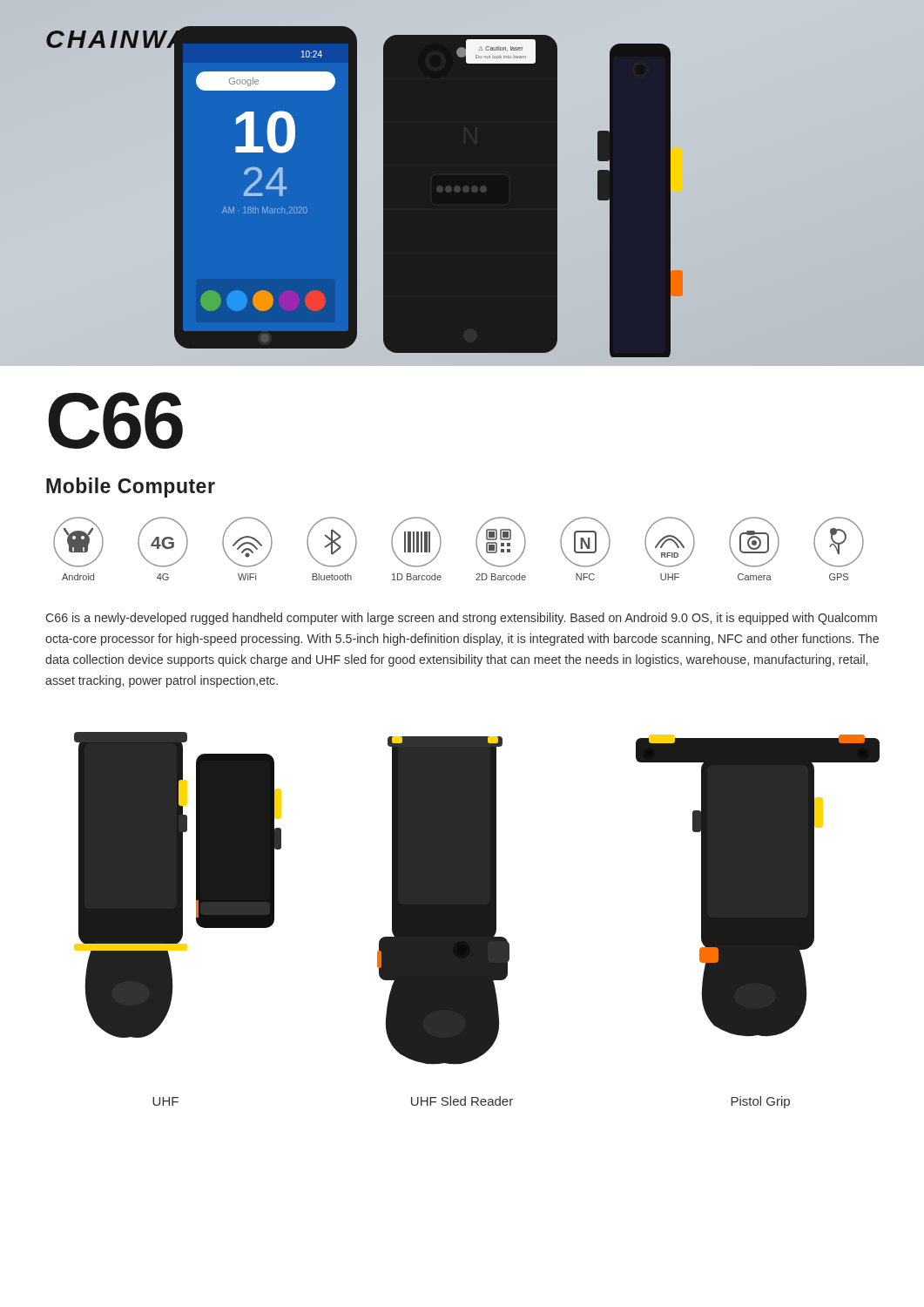Click on the infographic
Image resolution: width=924 pixels, height=1307 pixels.
[x=461, y=555]
